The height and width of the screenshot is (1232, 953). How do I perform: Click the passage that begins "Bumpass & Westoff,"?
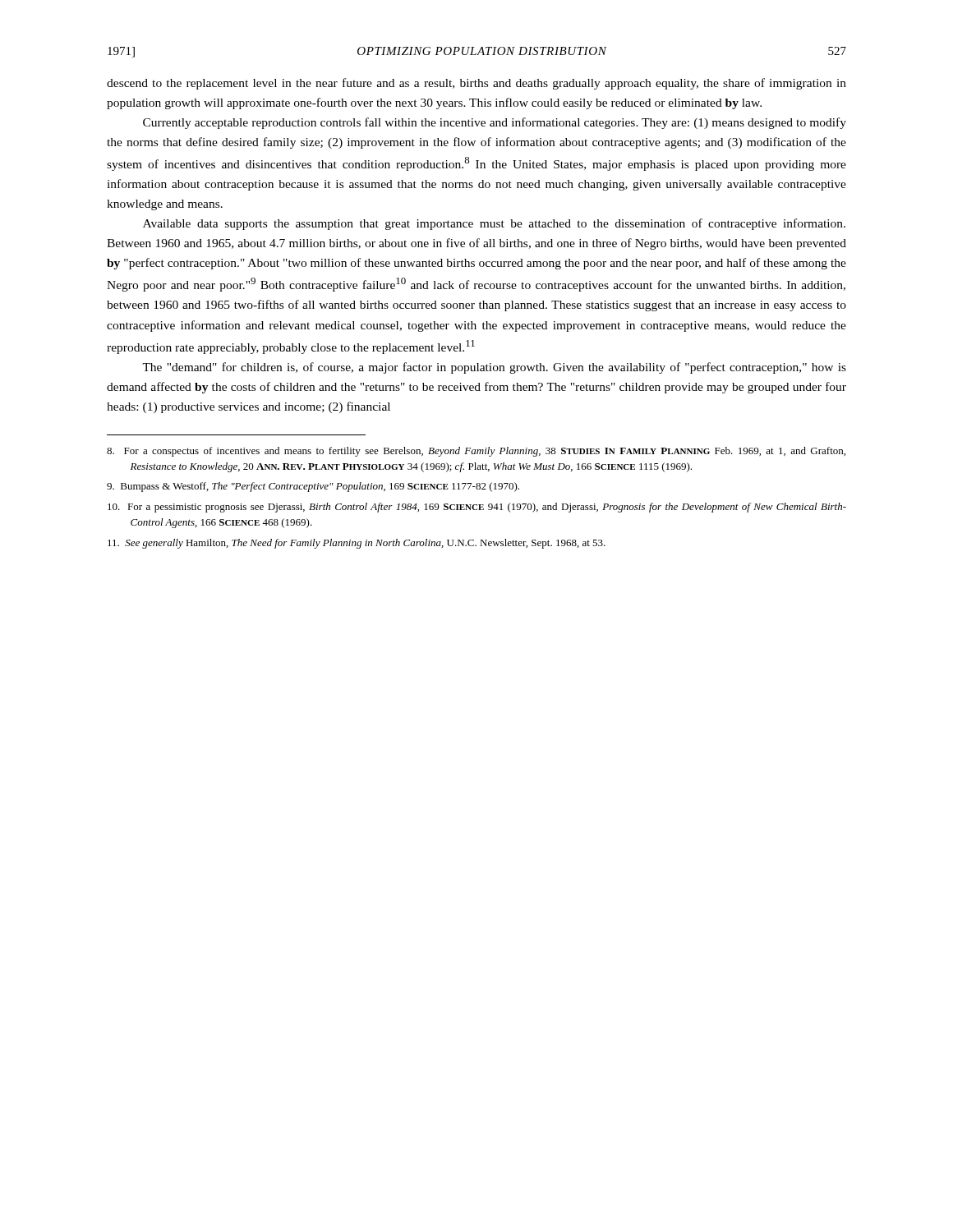pyautogui.click(x=313, y=486)
